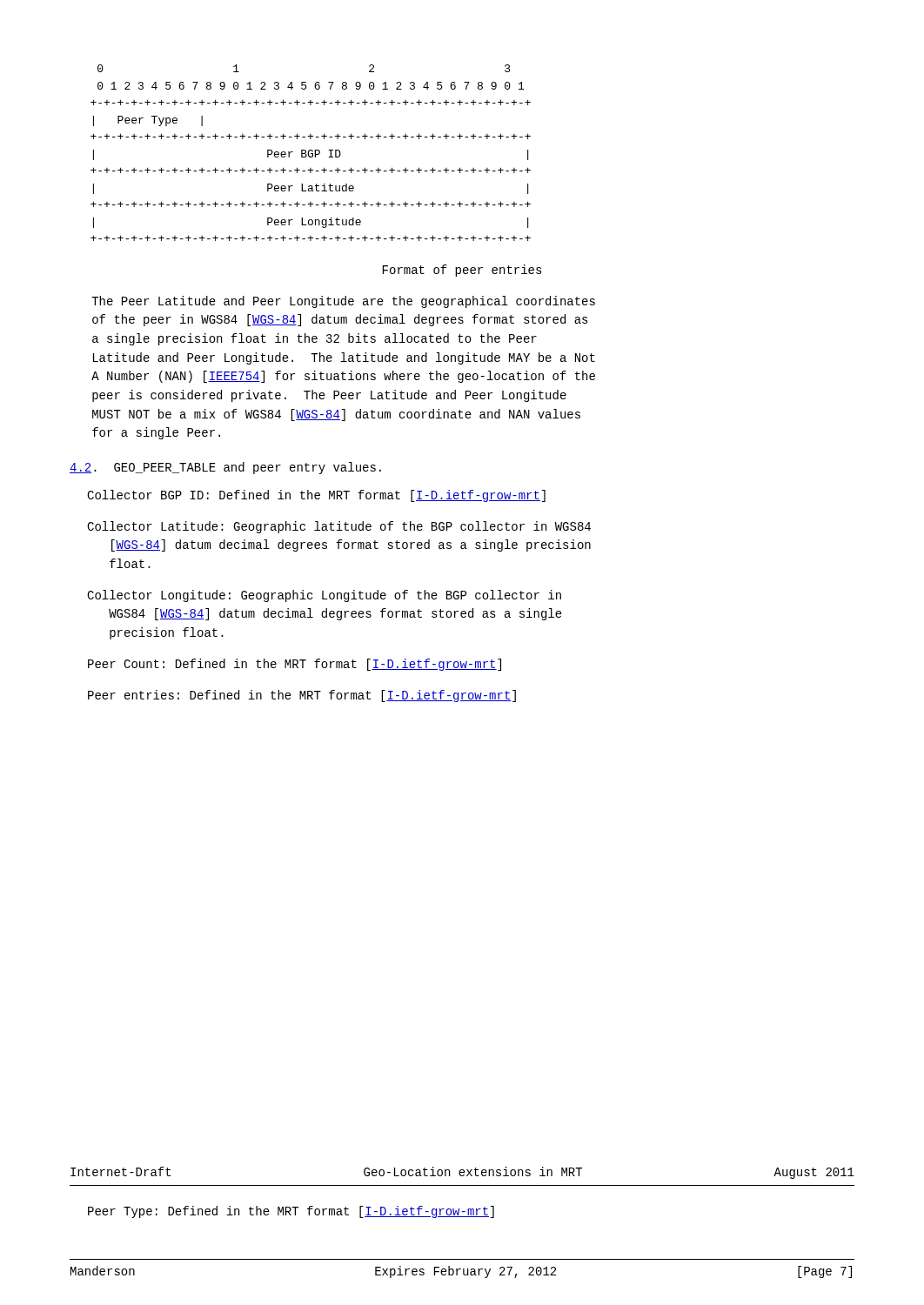The height and width of the screenshot is (1305, 924).
Task: Select the text starting "Format of peer entries"
Action: coord(462,270)
